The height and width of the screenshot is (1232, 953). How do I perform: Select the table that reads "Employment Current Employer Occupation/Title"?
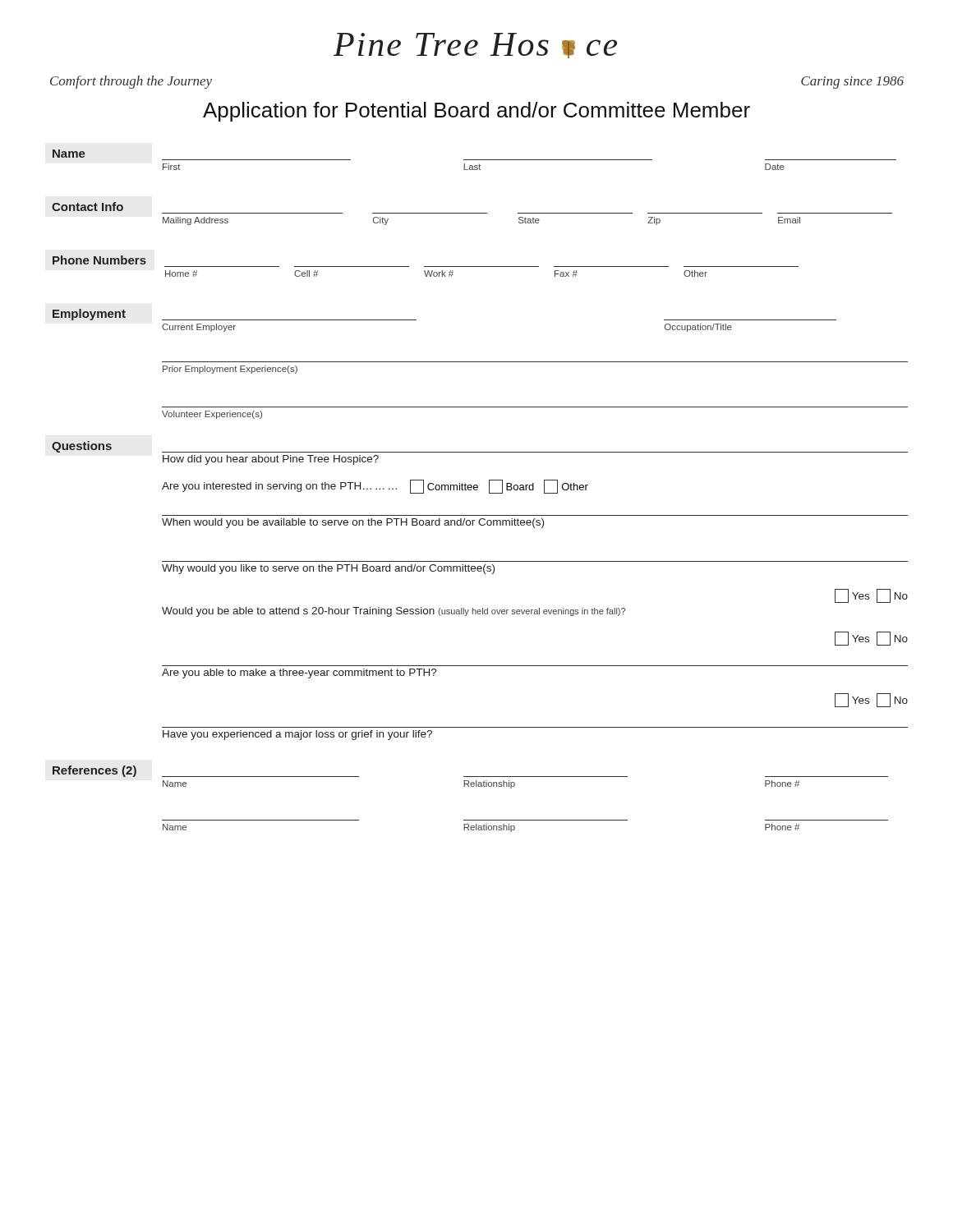pyautogui.click(x=476, y=319)
